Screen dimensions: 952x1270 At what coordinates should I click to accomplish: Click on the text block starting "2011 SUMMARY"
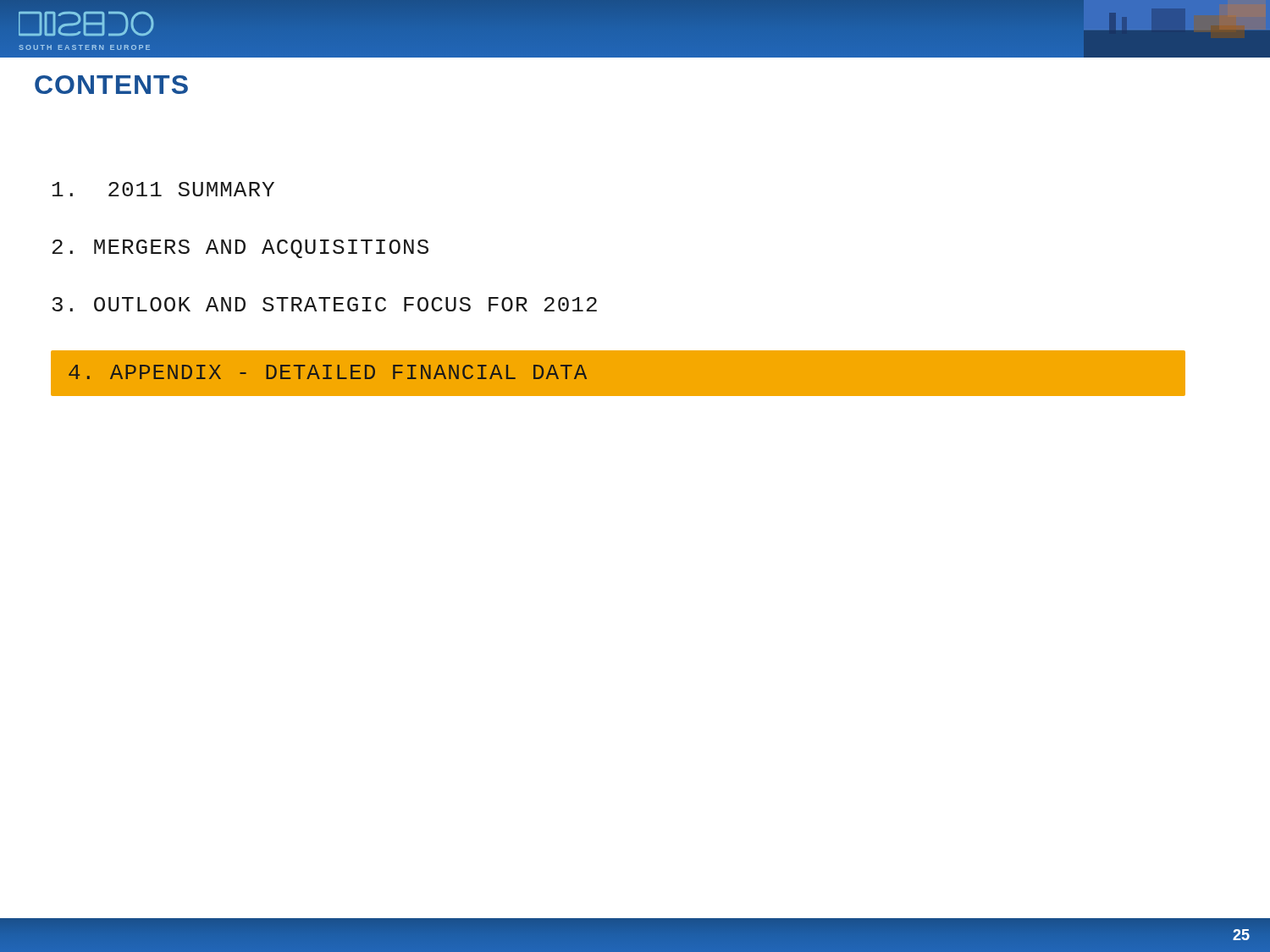(x=163, y=190)
